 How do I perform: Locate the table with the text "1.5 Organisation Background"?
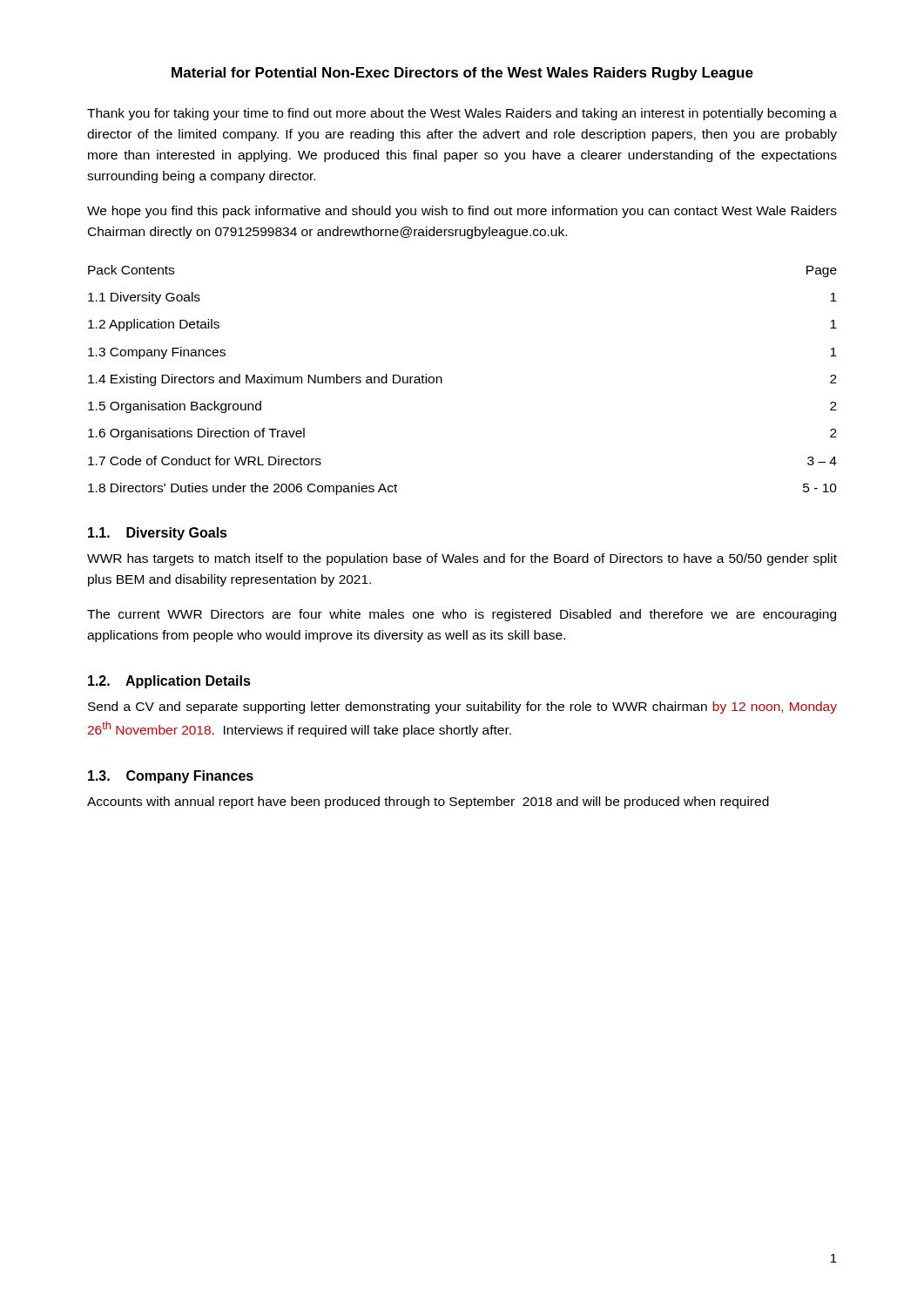point(462,379)
